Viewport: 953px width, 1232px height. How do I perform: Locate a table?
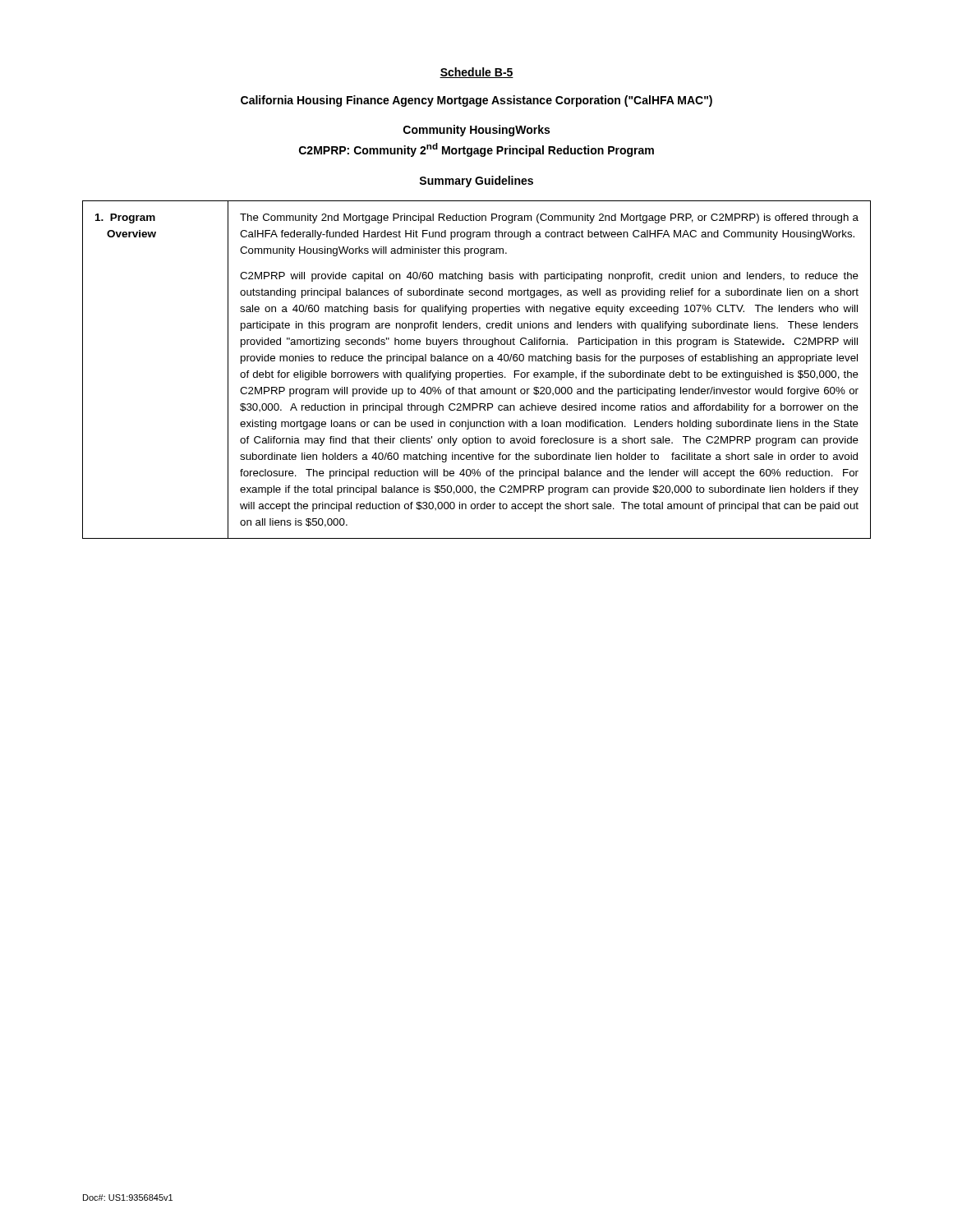pyautogui.click(x=476, y=370)
